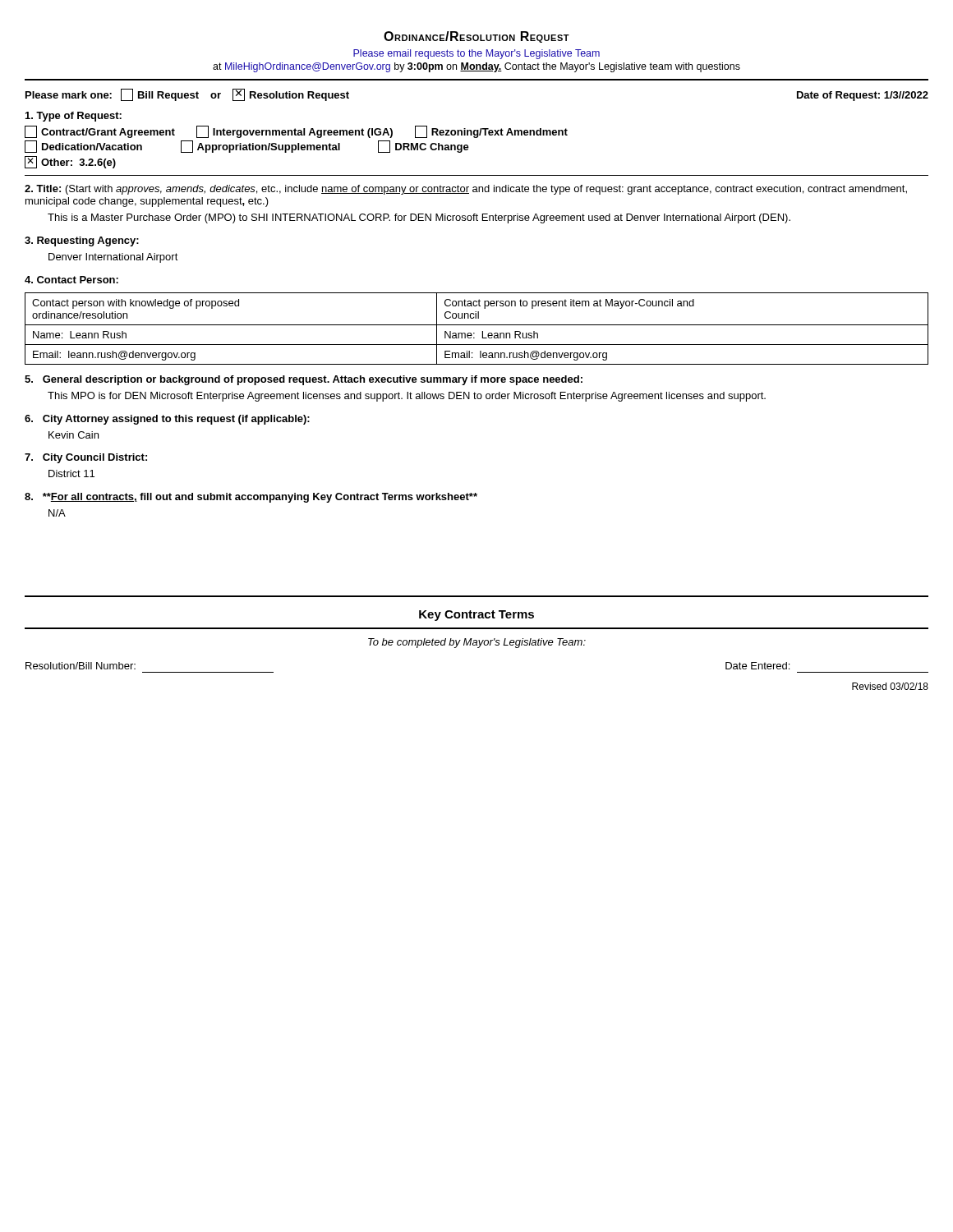Find the section header on this page that starts "5. General description or background of"

coord(304,379)
